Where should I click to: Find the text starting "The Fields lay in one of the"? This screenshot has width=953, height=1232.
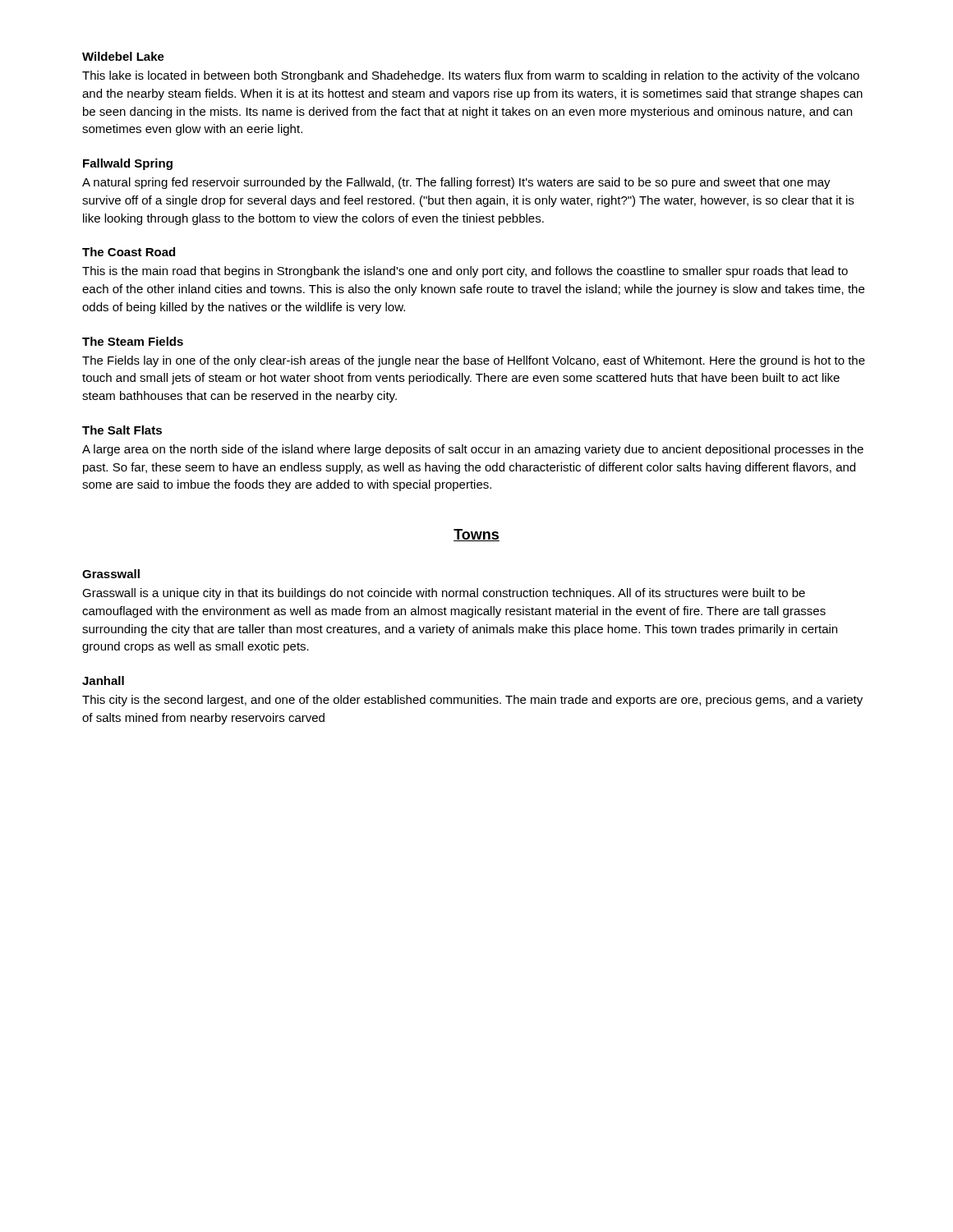(474, 378)
